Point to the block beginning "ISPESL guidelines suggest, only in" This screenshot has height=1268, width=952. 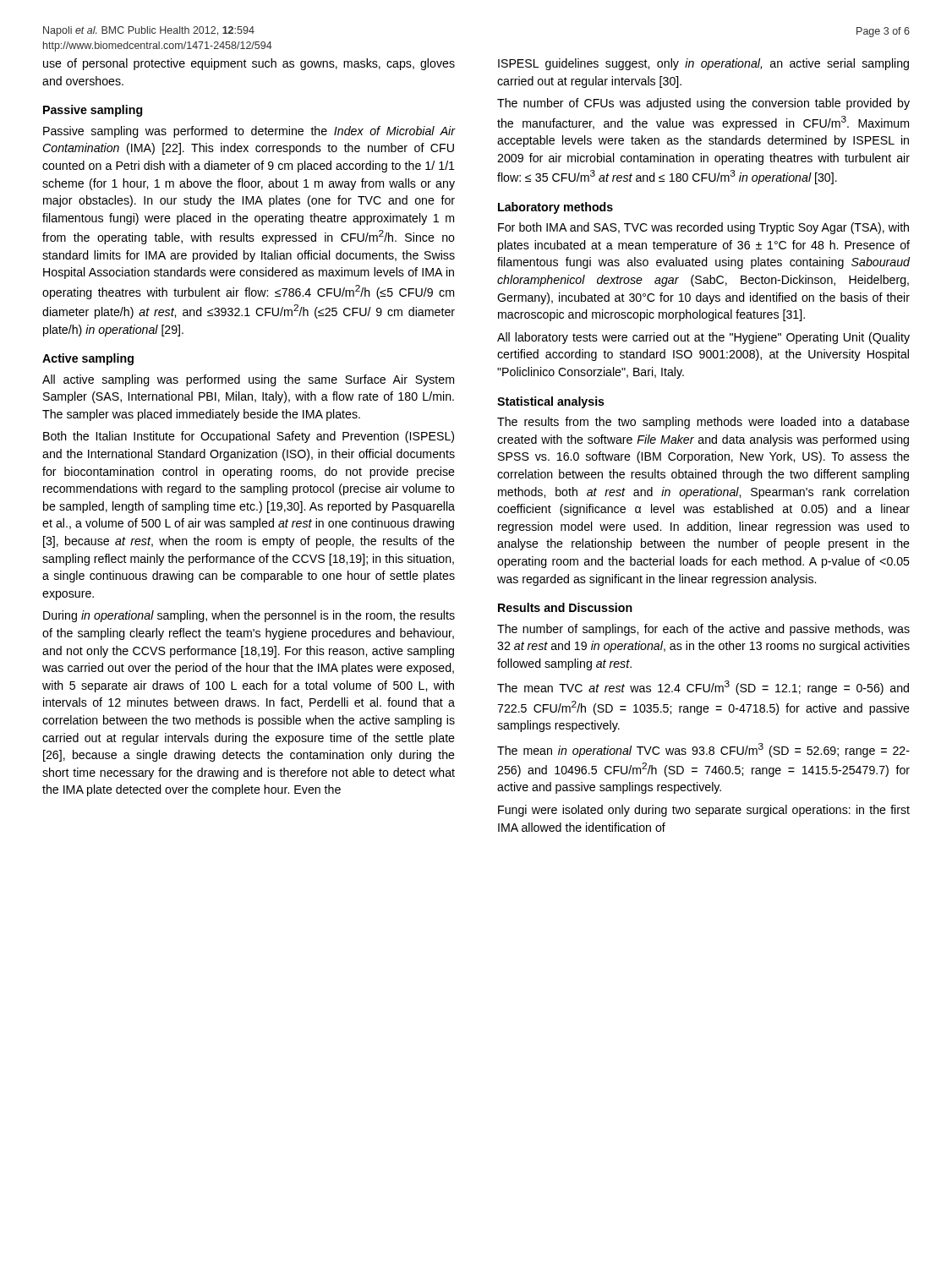click(x=703, y=121)
